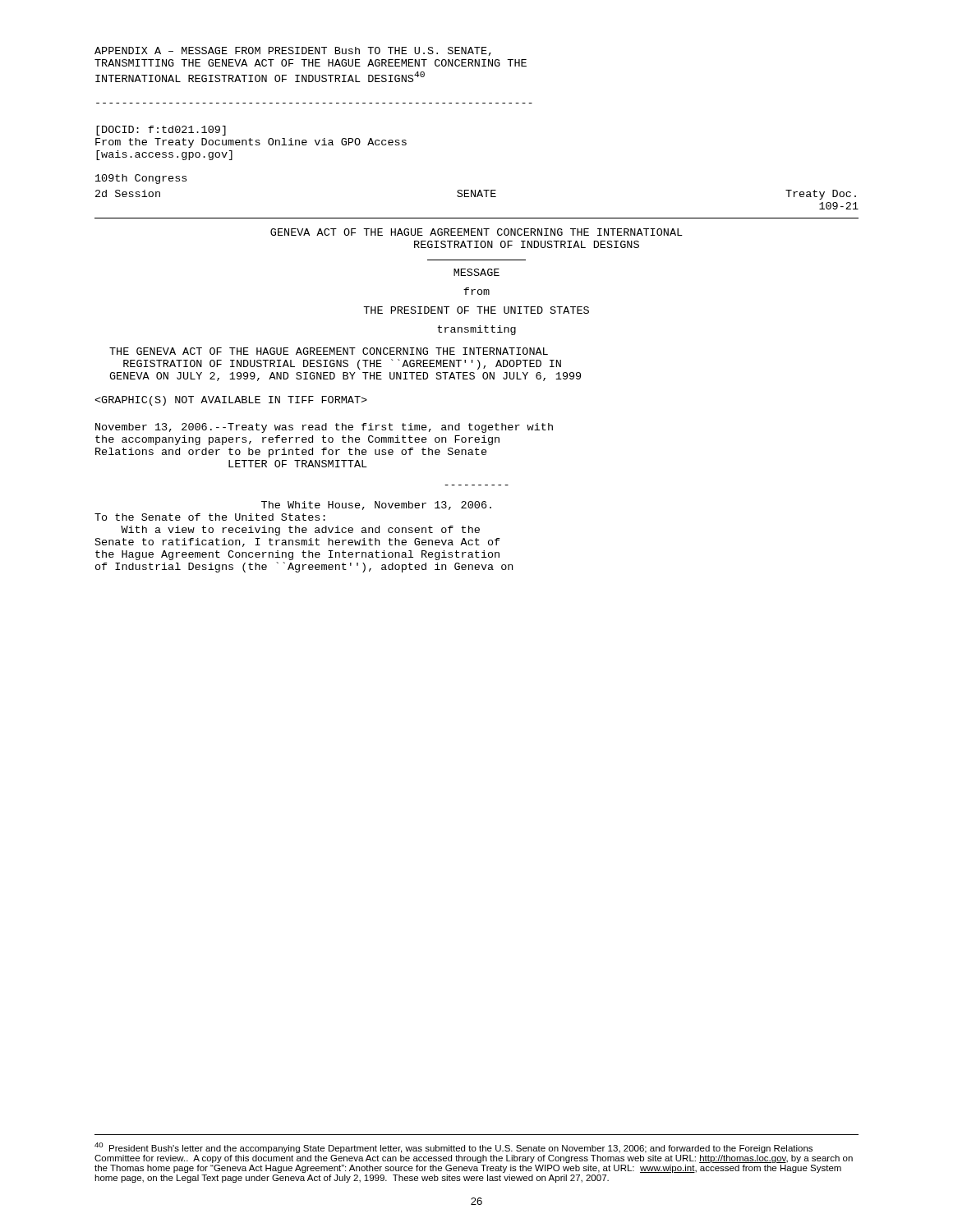This screenshot has width=953, height=1232.
Task: Locate the element starting "THE PRESIDENT OF THE UNITED"
Action: pyautogui.click(x=476, y=310)
